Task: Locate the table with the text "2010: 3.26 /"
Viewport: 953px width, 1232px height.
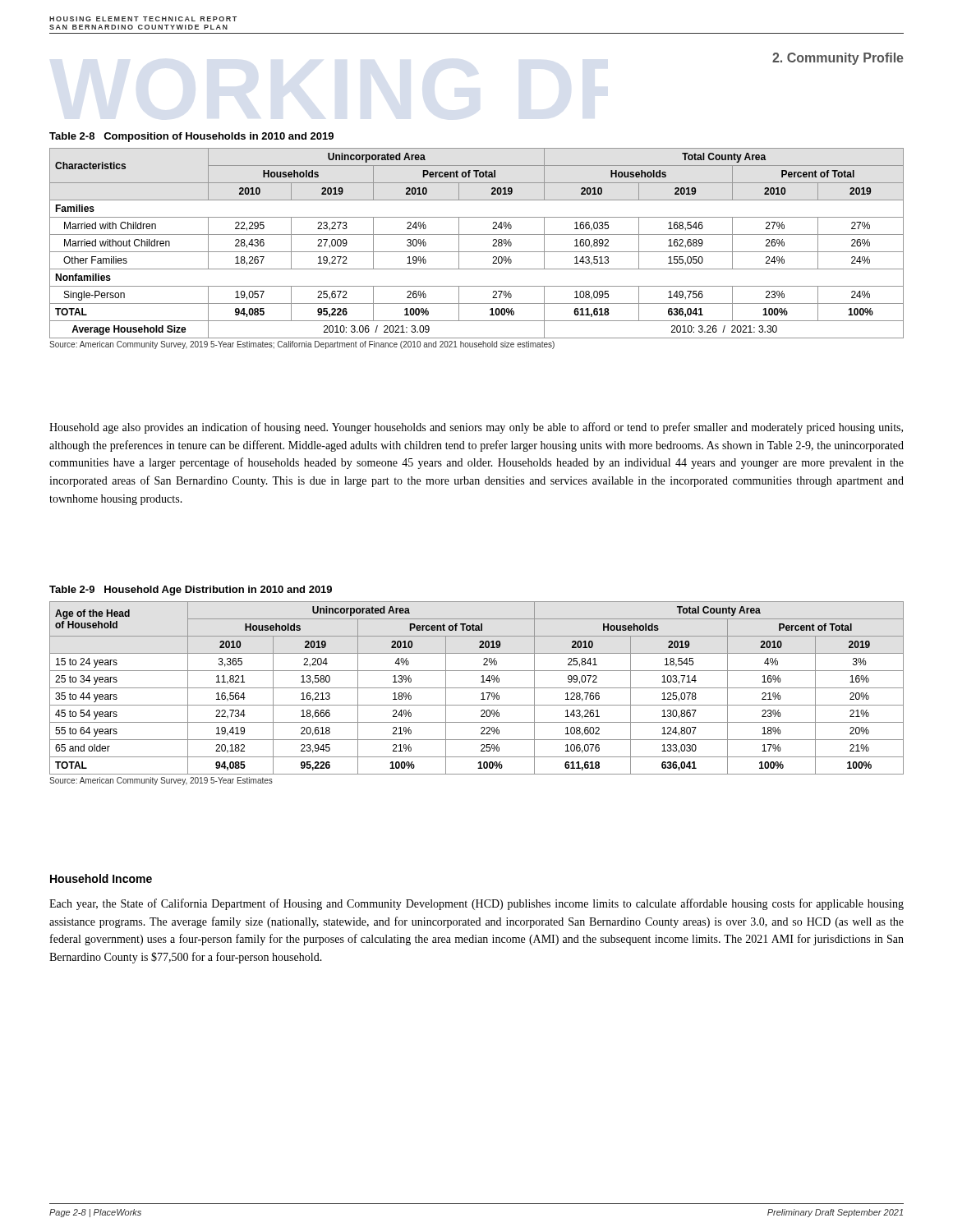Action: pos(476,248)
